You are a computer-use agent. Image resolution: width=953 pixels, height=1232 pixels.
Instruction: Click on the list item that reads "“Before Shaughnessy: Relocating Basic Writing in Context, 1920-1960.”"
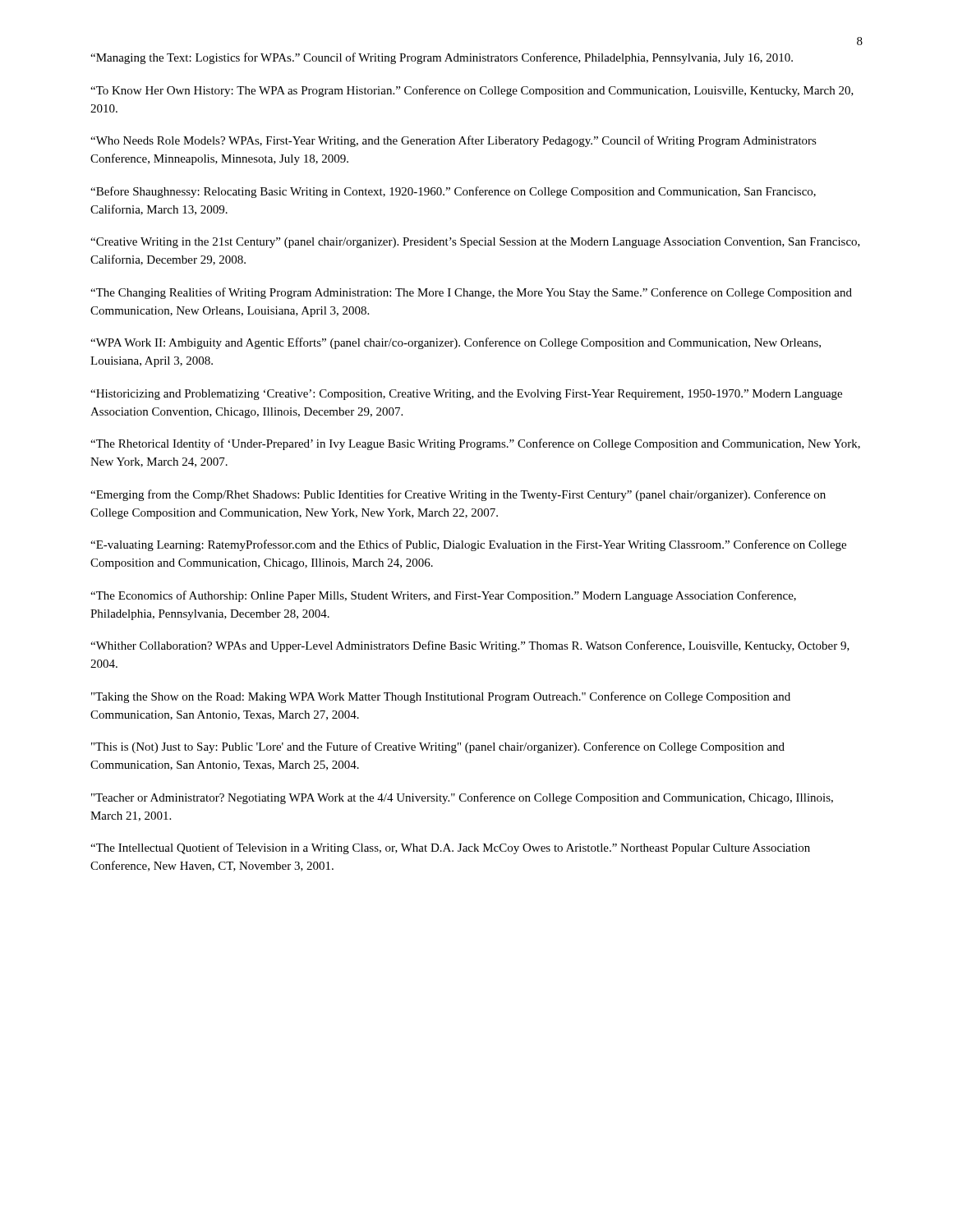[453, 200]
